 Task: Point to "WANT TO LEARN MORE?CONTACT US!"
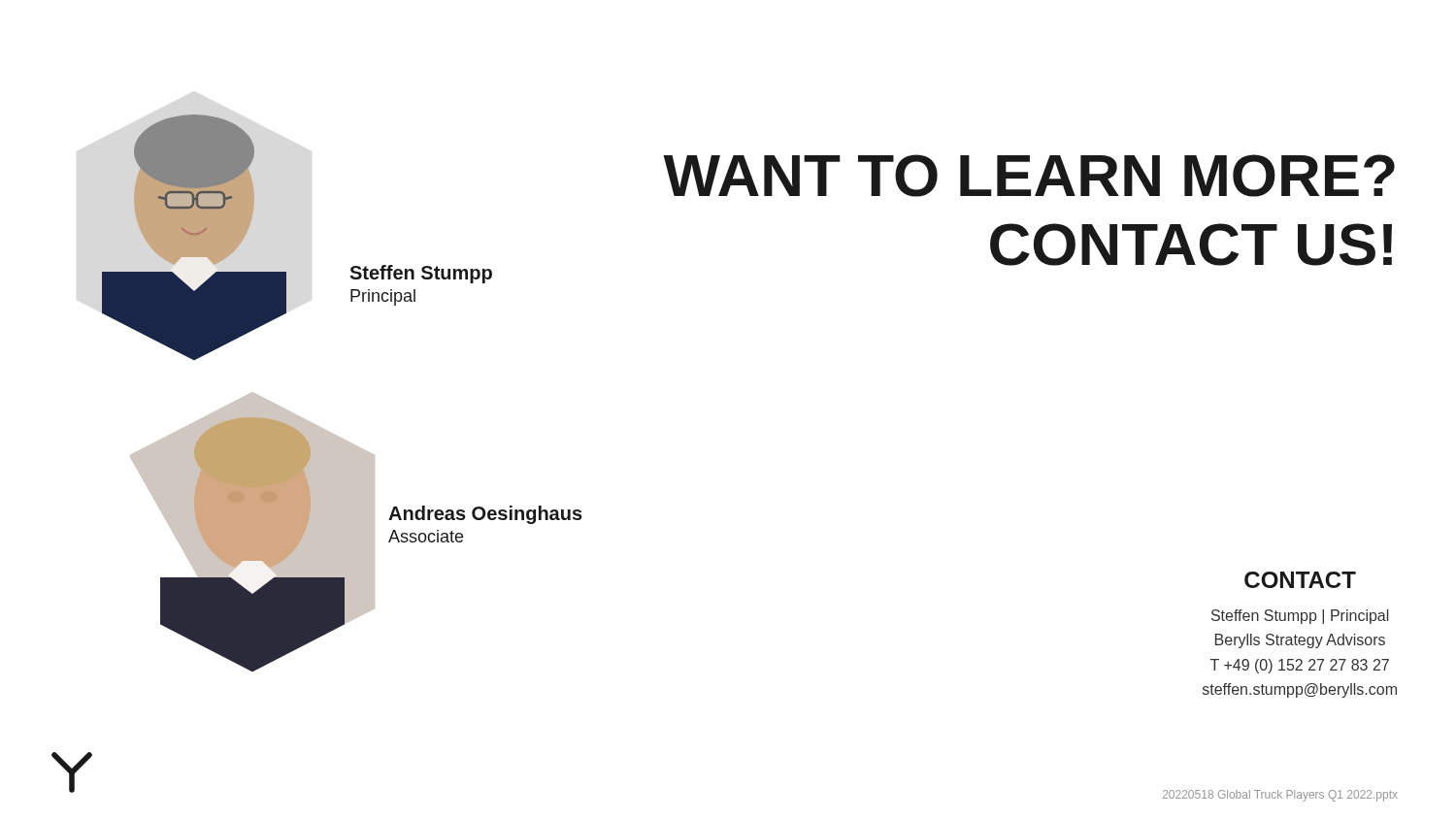coord(1031,210)
